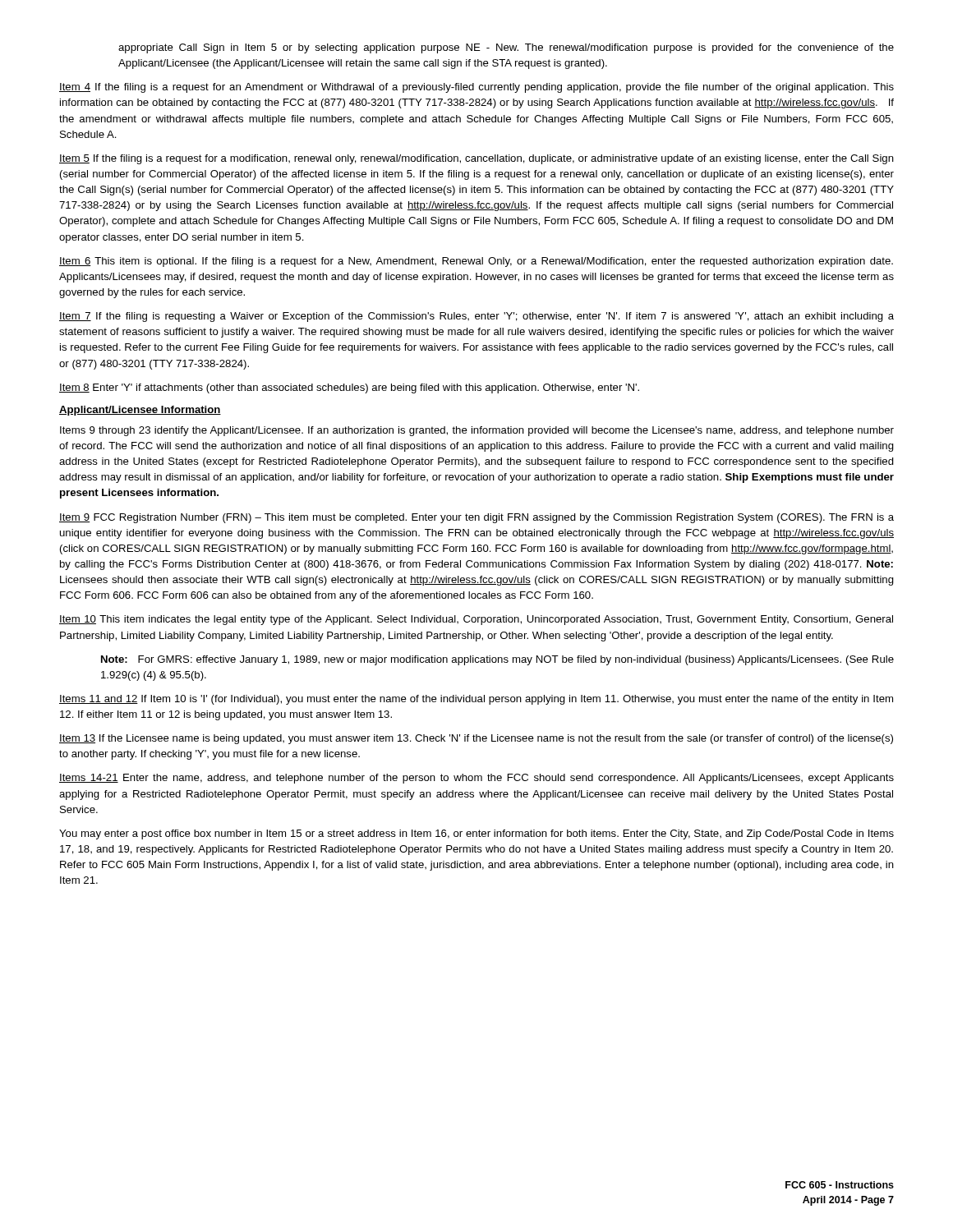The height and width of the screenshot is (1232, 953).
Task: Click on the passage starting "appropriate Call Sign"
Action: [506, 55]
